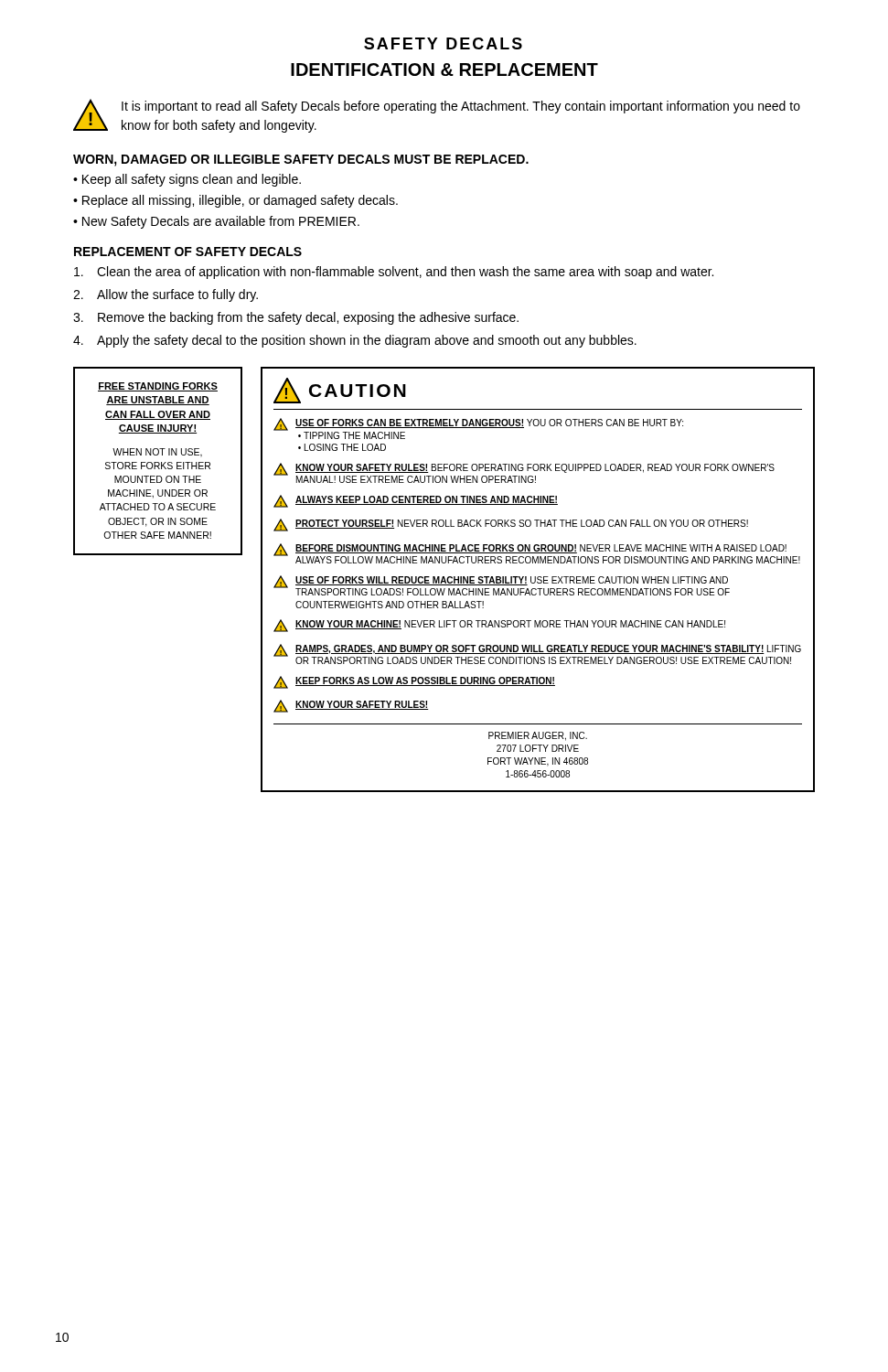This screenshot has height=1372, width=888.
Task: Where is the passage that starts "• Keep all safety signs clean"?
Action: pyautogui.click(x=188, y=179)
